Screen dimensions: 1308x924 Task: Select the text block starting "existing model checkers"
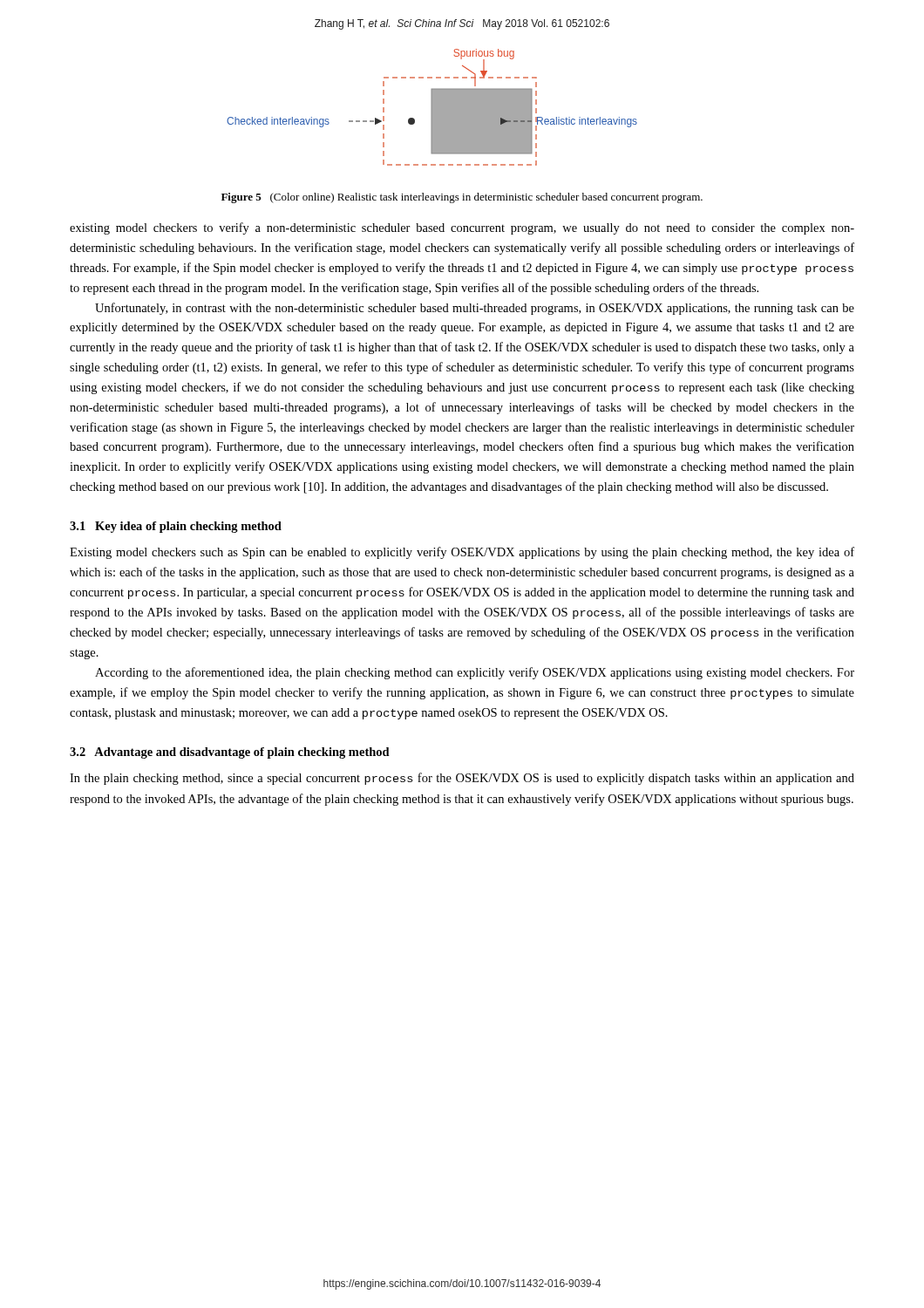pos(462,357)
